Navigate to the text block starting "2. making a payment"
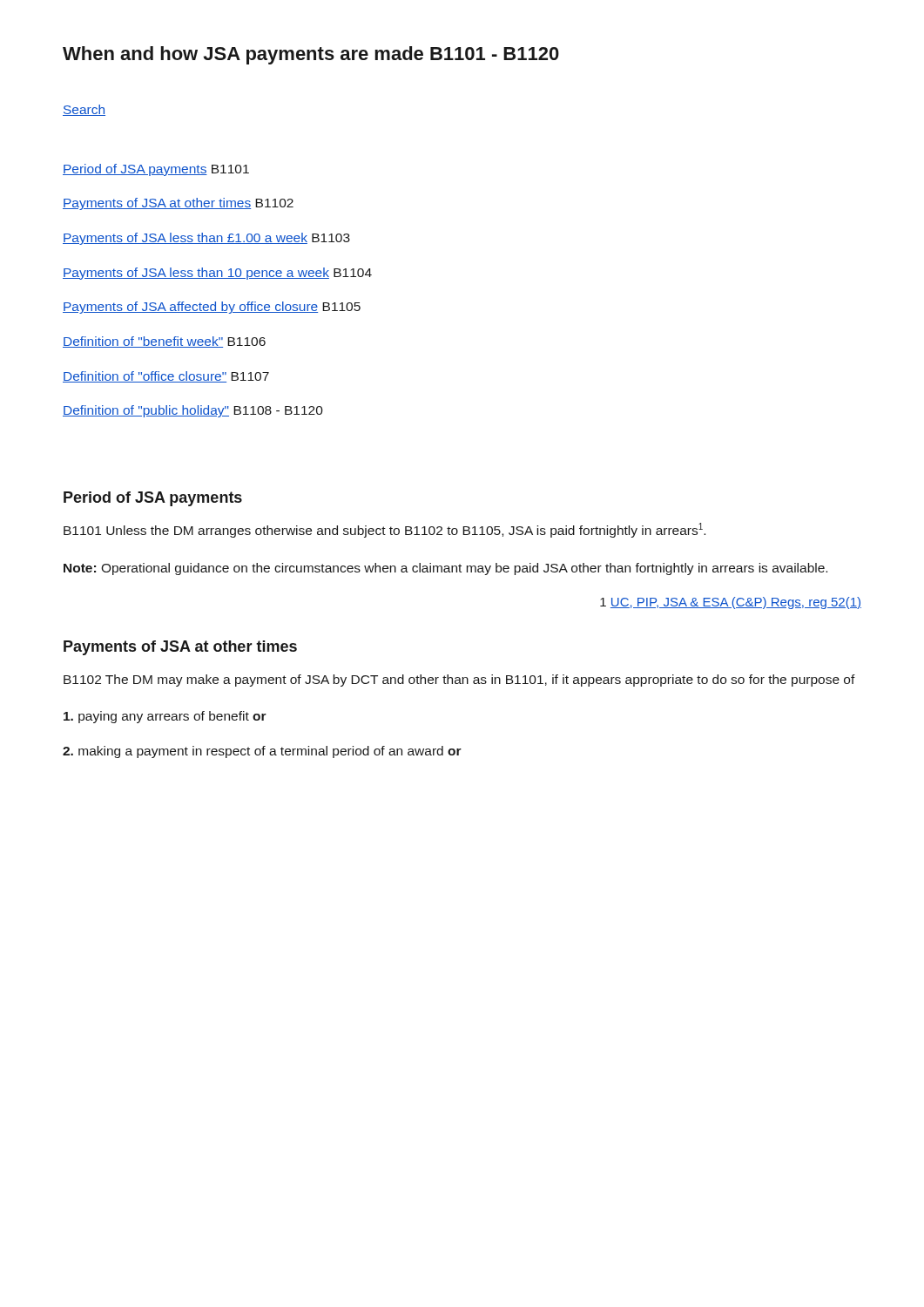The width and height of the screenshot is (924, 1307). point(262,751)
